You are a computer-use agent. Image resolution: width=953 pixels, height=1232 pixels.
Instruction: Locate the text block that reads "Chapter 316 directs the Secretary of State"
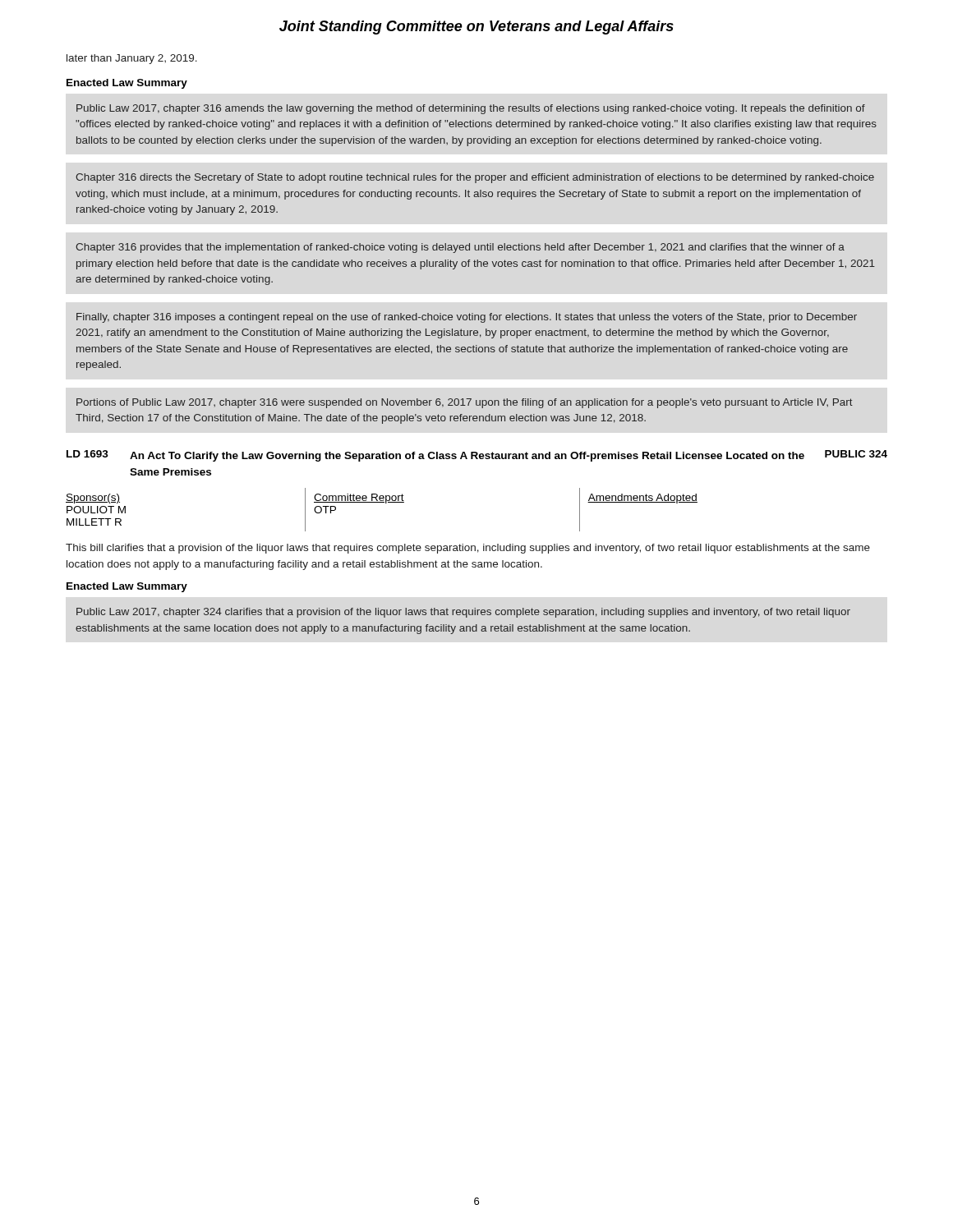pyautogui.click(x=475, y=193)
